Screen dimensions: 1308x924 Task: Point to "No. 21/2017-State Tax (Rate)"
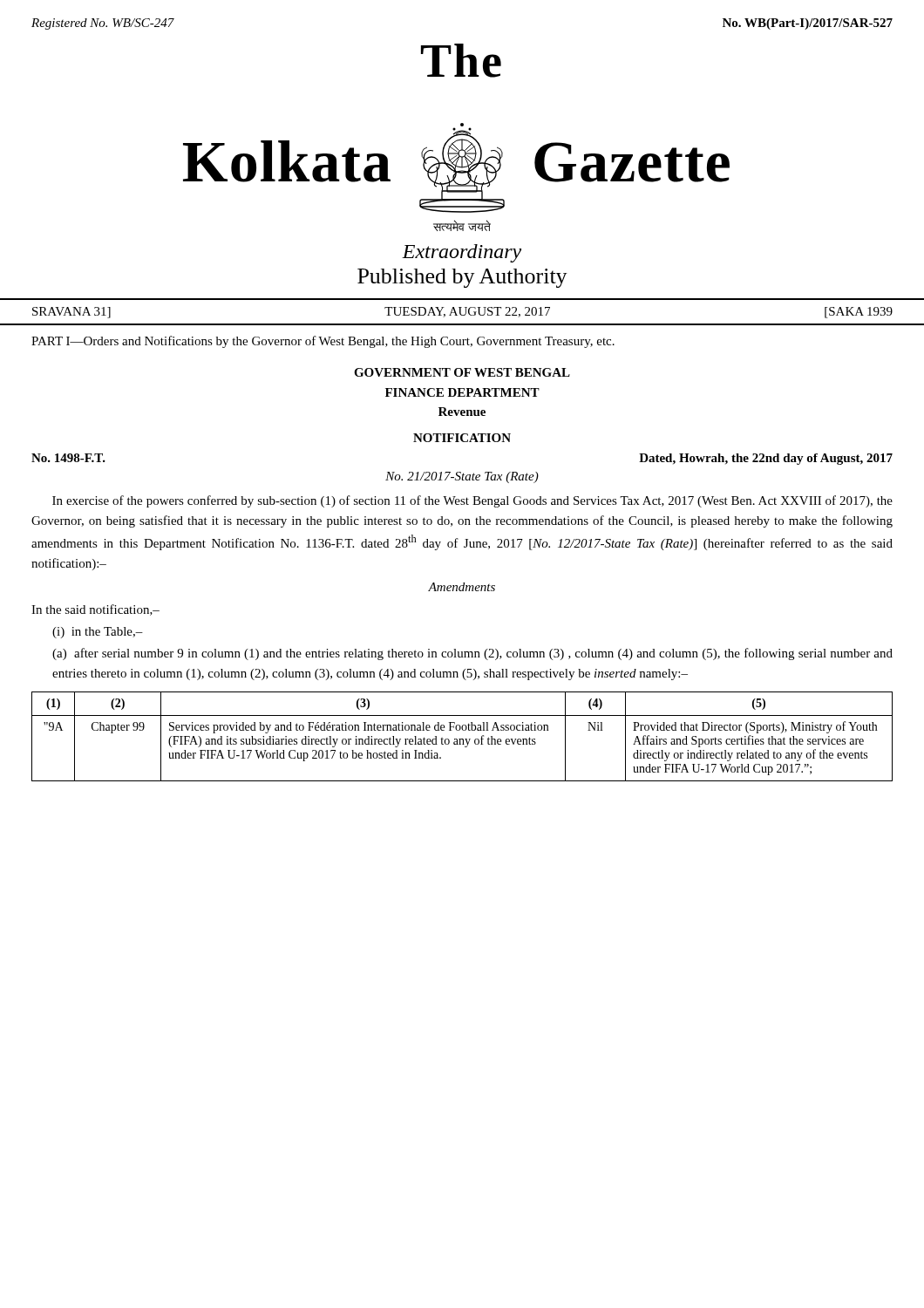tap(462, 476)
